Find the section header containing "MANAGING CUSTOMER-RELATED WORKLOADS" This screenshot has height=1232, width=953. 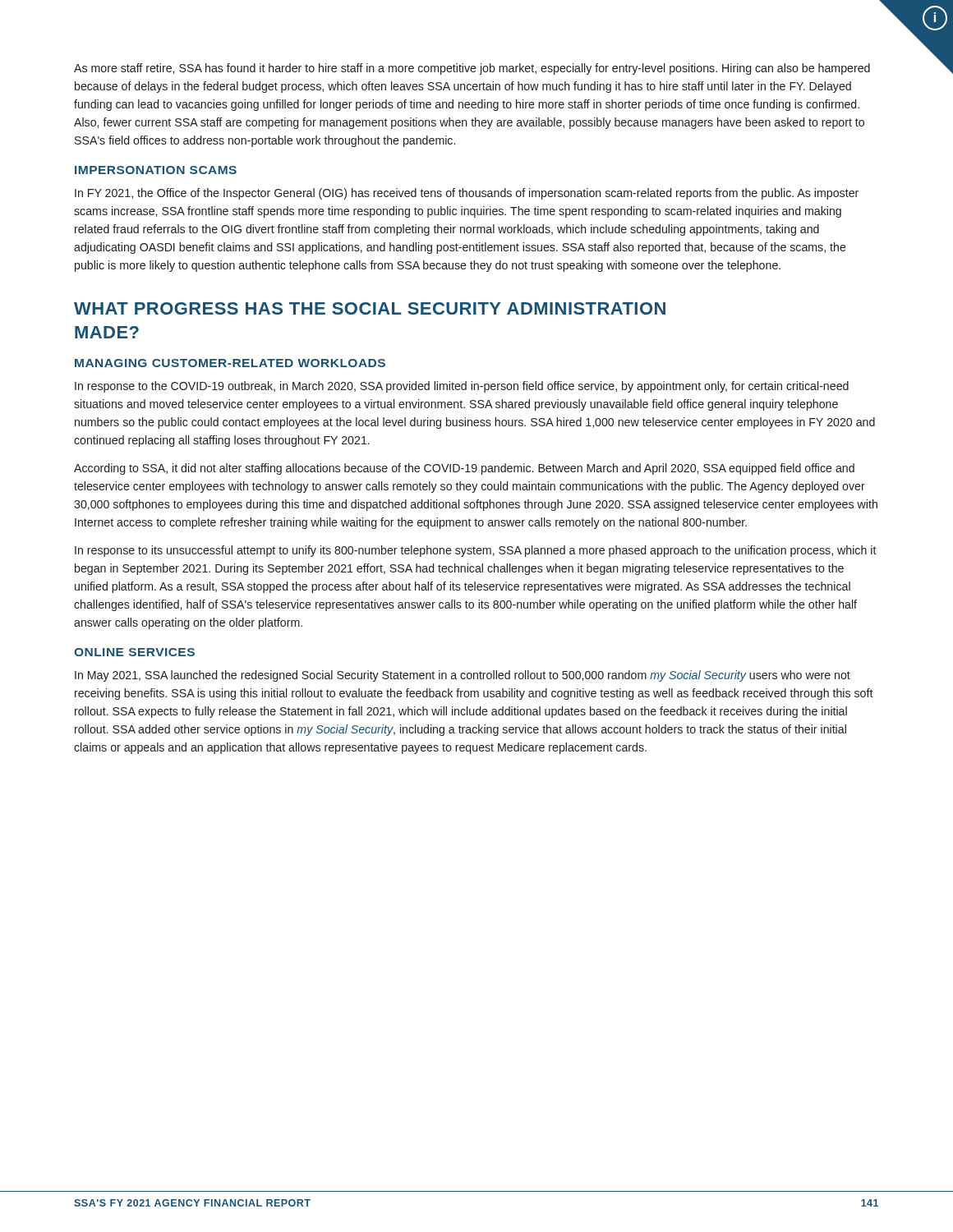(230, 363)
